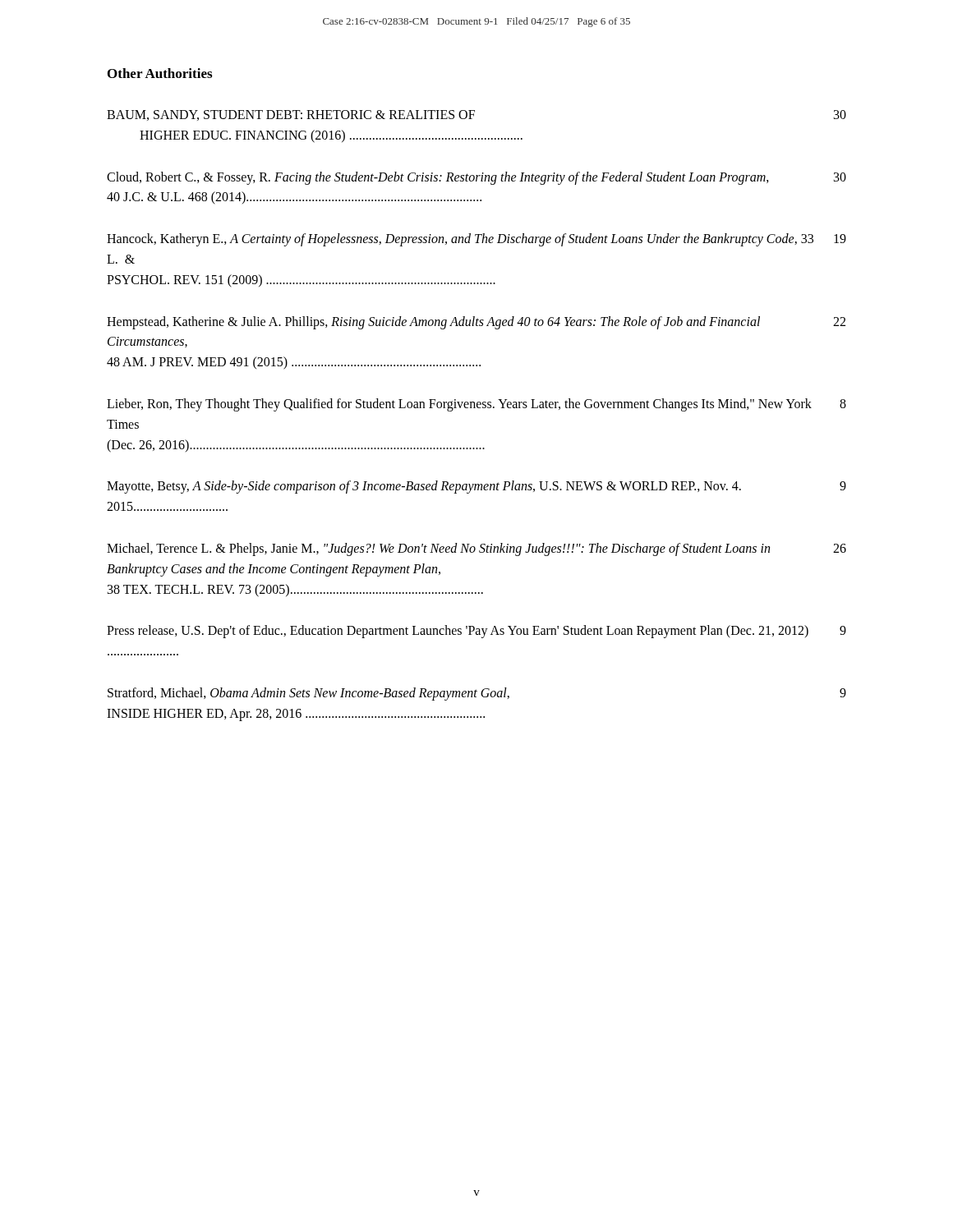The height and width of the screenshot is (1232, 953).
Task: Select the list item containing "Lieber, Ron, They"
Action: [x=476, y=405]
